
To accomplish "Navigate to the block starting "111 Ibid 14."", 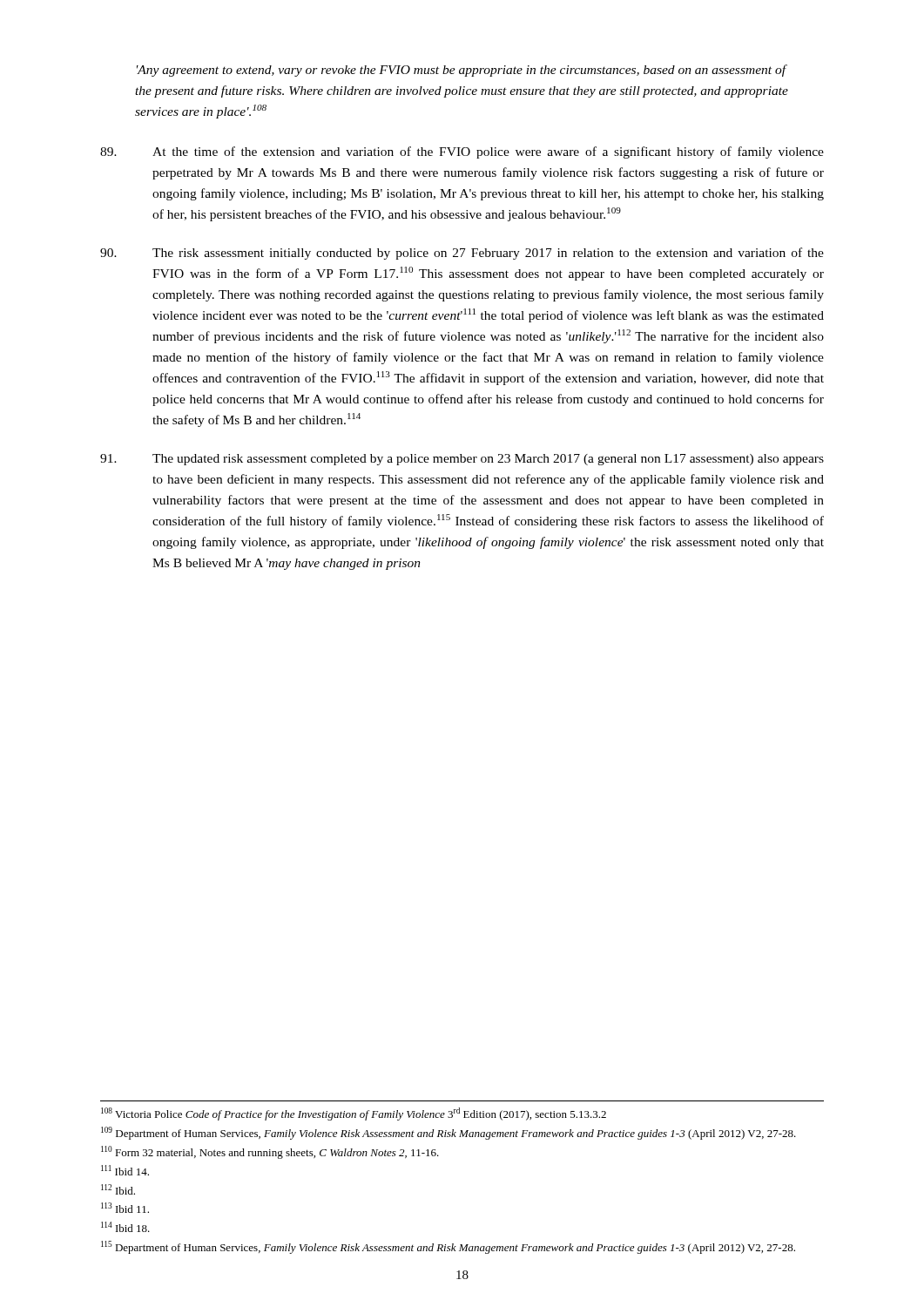I will pyautogui.click(x=125, y=1170).
